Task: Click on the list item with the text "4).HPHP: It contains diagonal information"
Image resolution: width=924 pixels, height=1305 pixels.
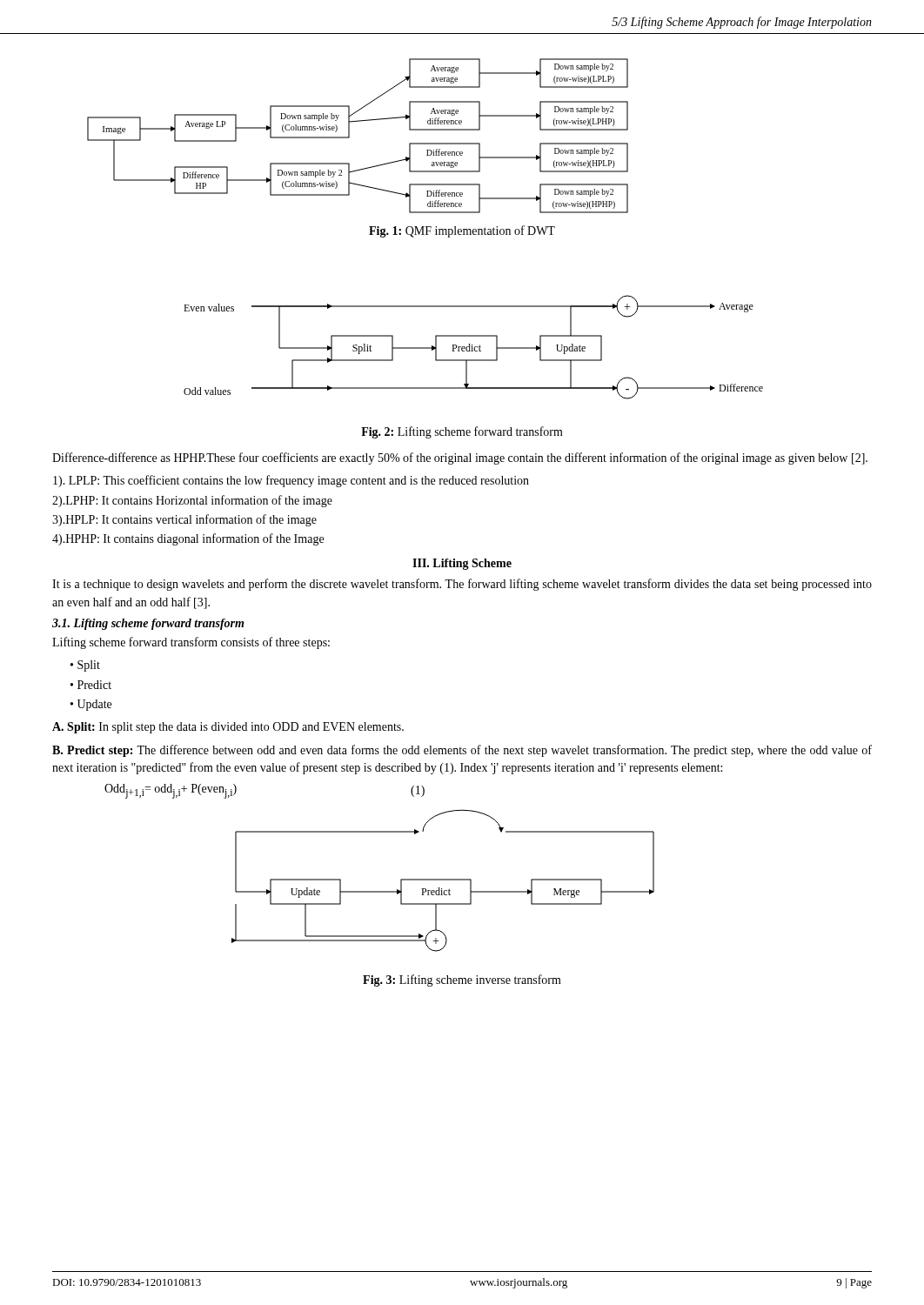Action: tap(188, 539)
